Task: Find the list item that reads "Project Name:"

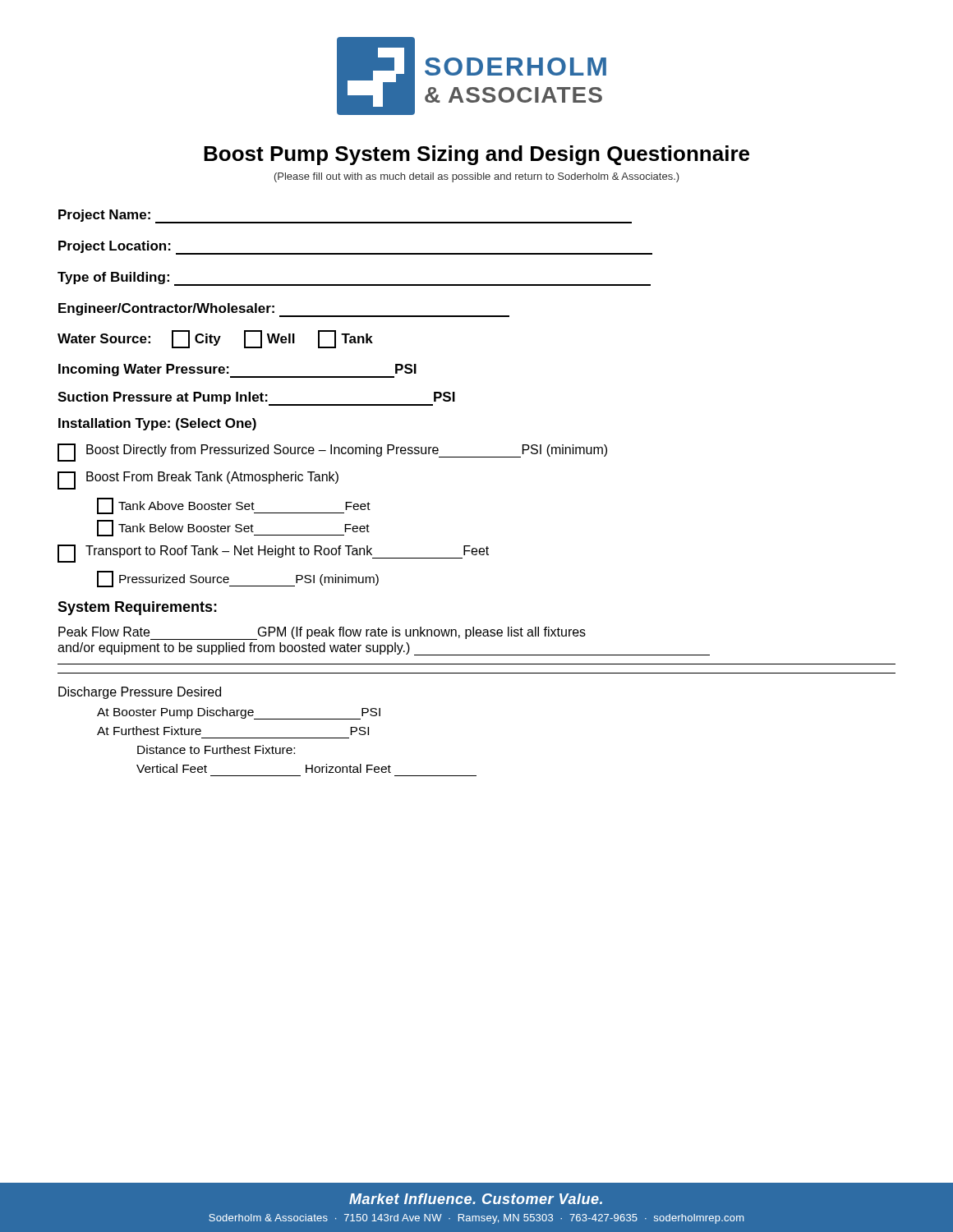Action: click(x=345, y=214)
